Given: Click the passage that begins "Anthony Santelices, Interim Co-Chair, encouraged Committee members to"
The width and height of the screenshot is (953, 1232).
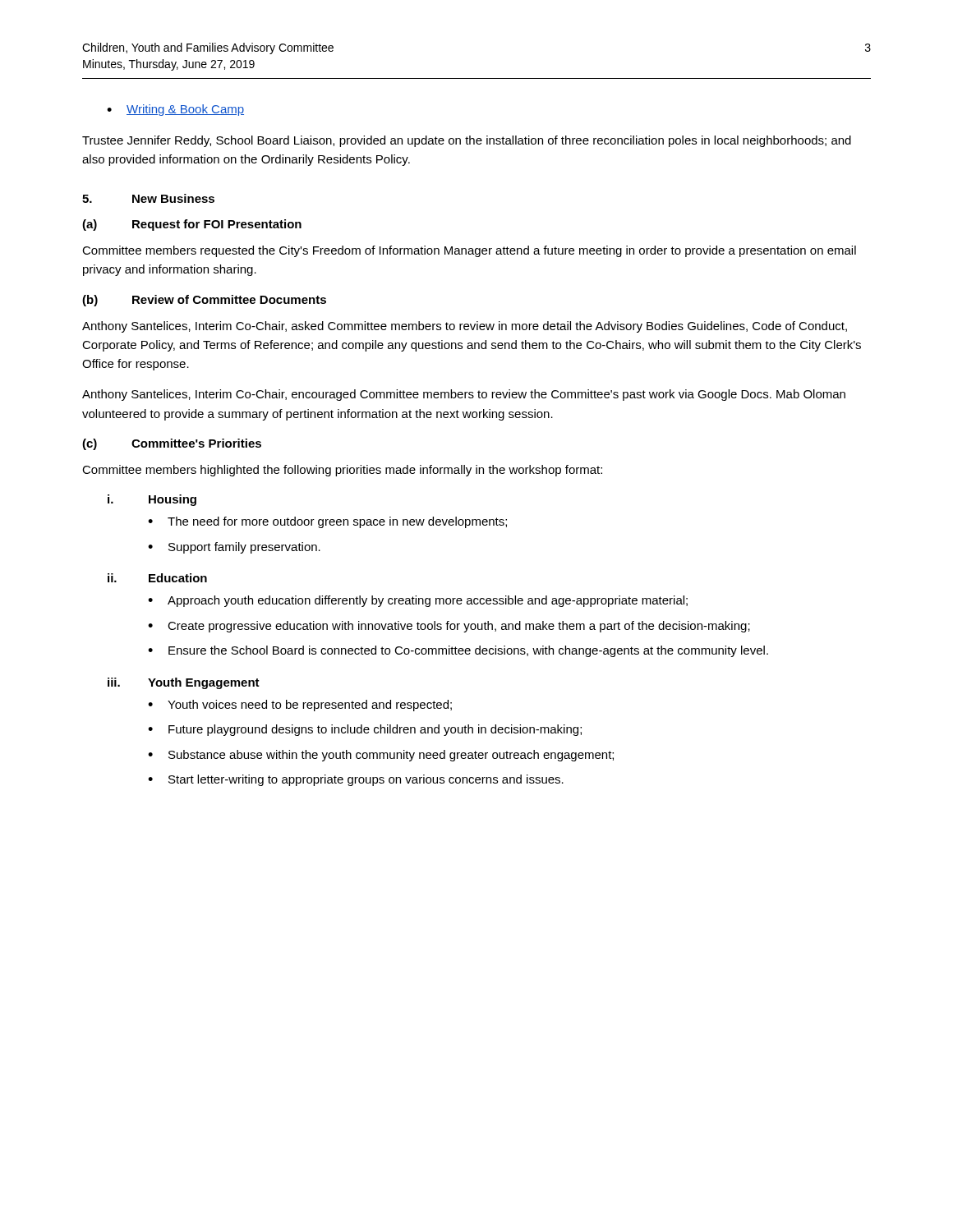Looking at the screenshot, I should coord(464,404).
